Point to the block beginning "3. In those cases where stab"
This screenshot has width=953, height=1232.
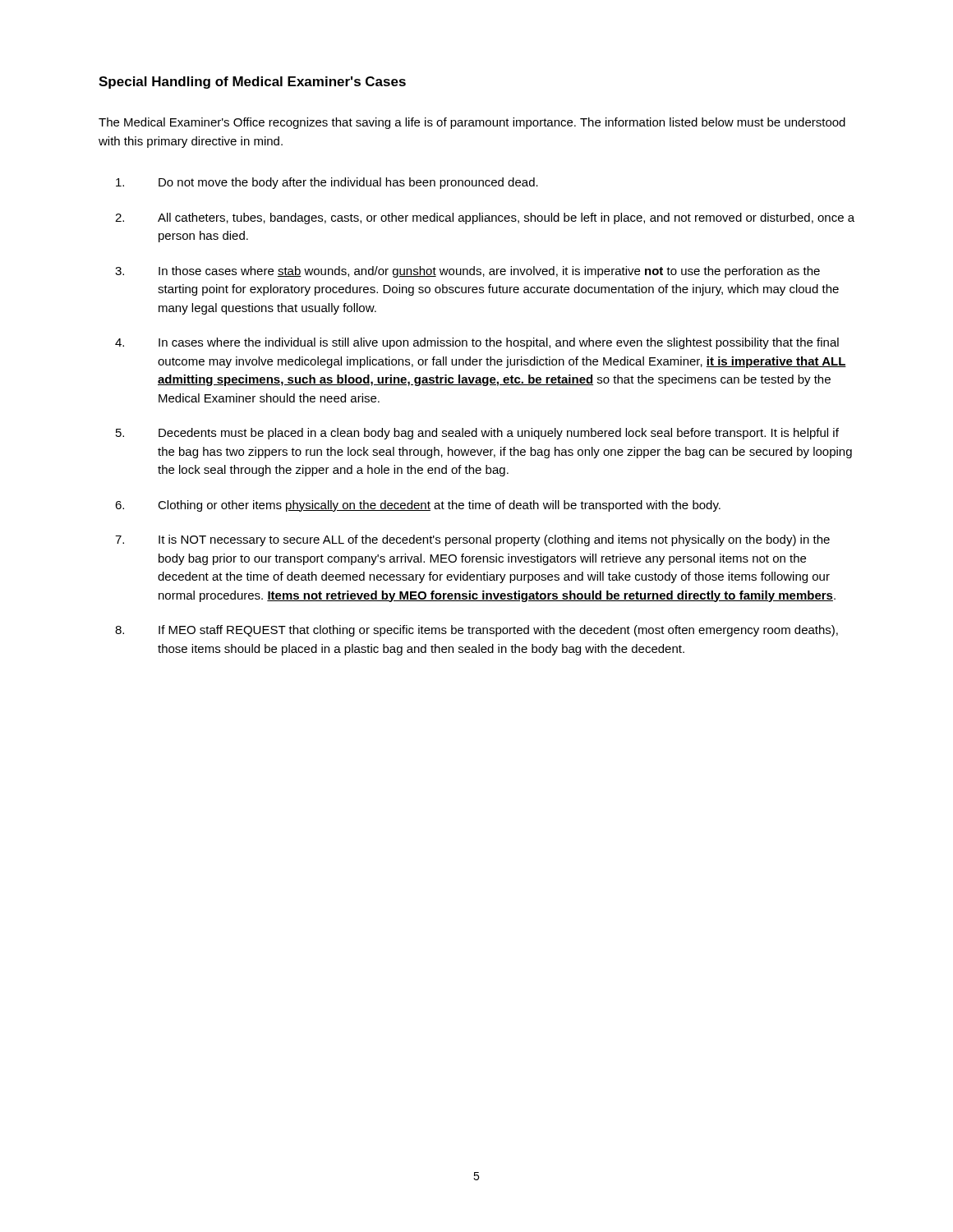pos(476,289)
